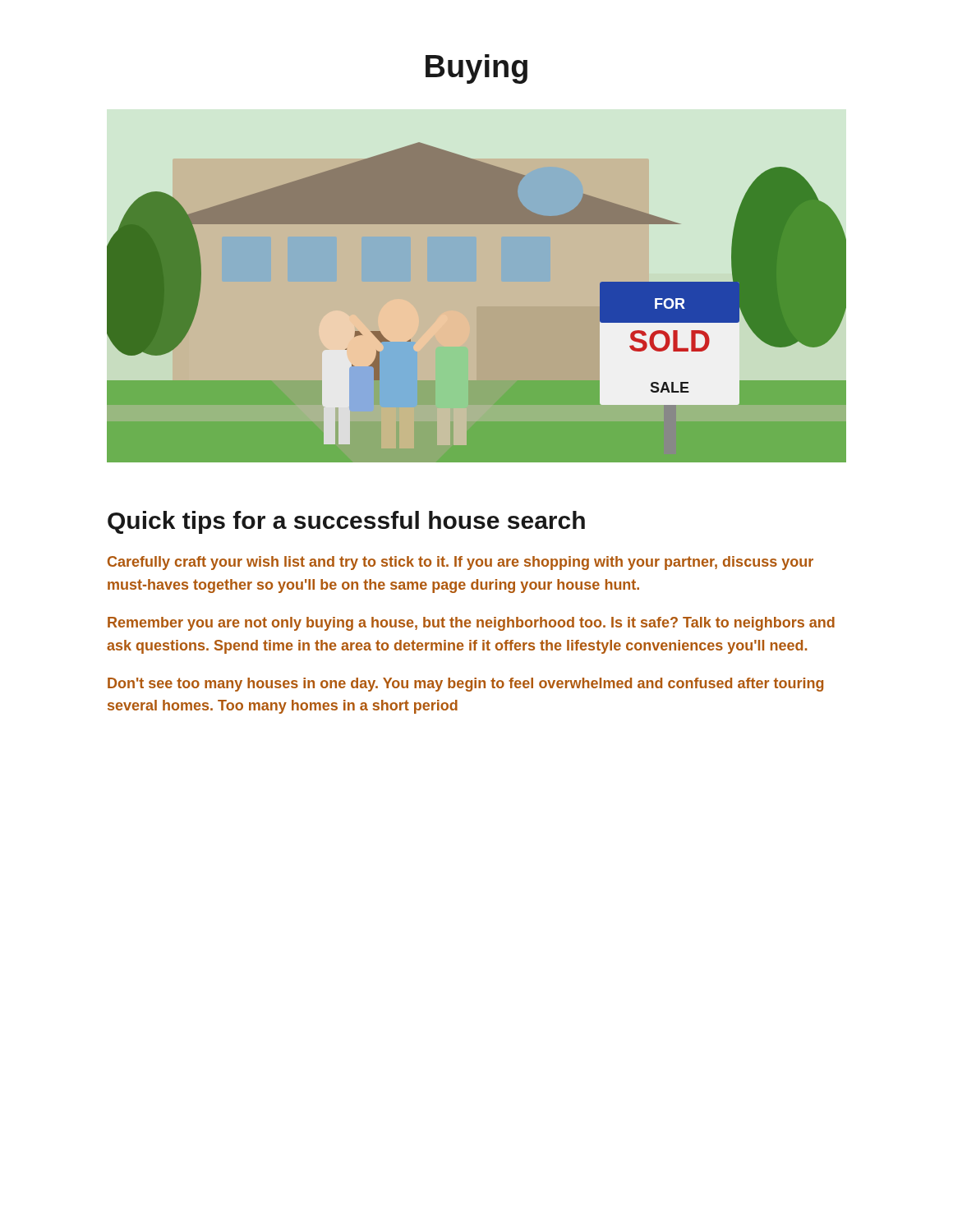Locate the block of text that opens with "Remember you are not only buying"

[x=476, y=635]
